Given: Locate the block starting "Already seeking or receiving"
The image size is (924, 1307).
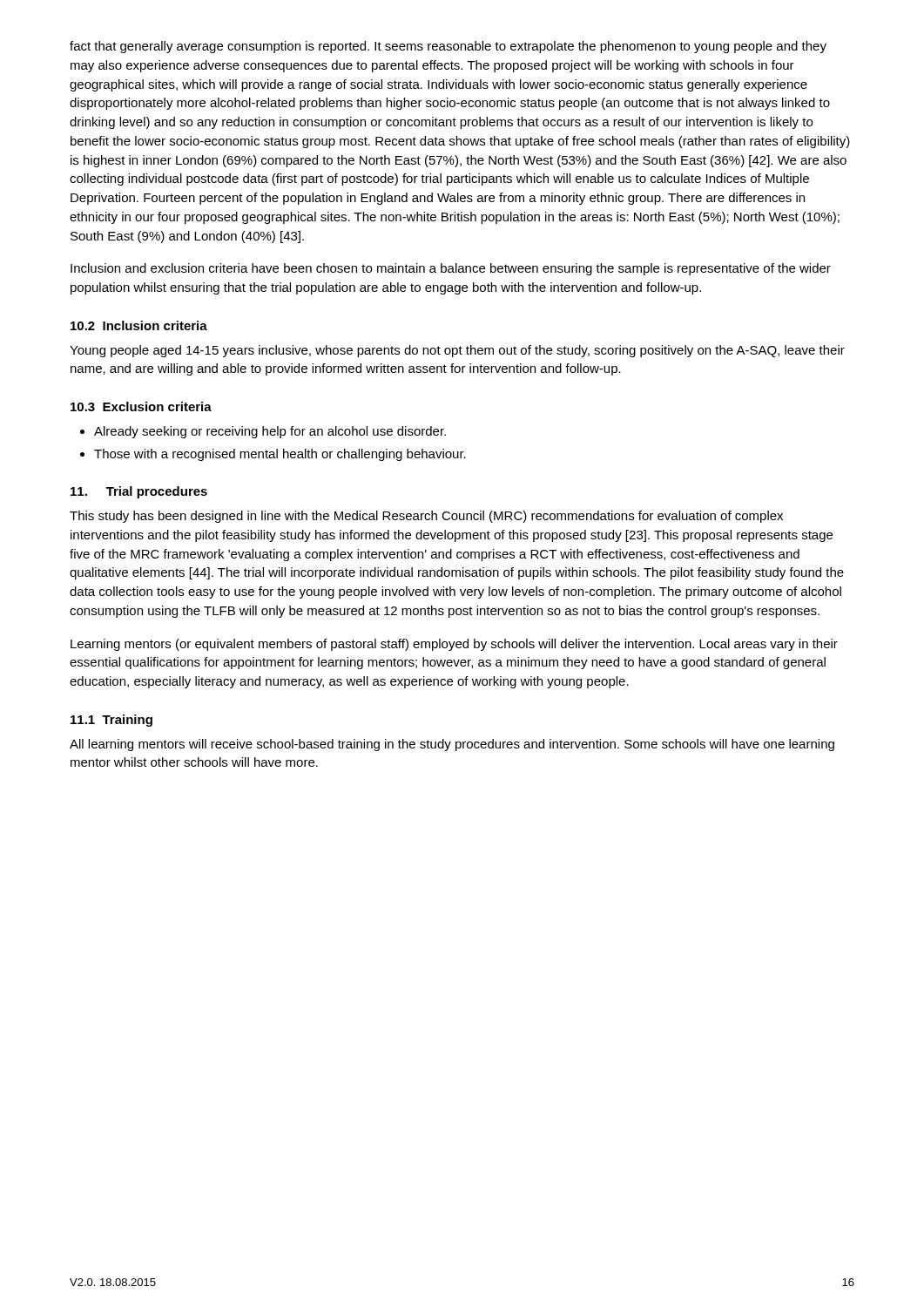Looking at the screenshot, I should [x=271, y=431].
